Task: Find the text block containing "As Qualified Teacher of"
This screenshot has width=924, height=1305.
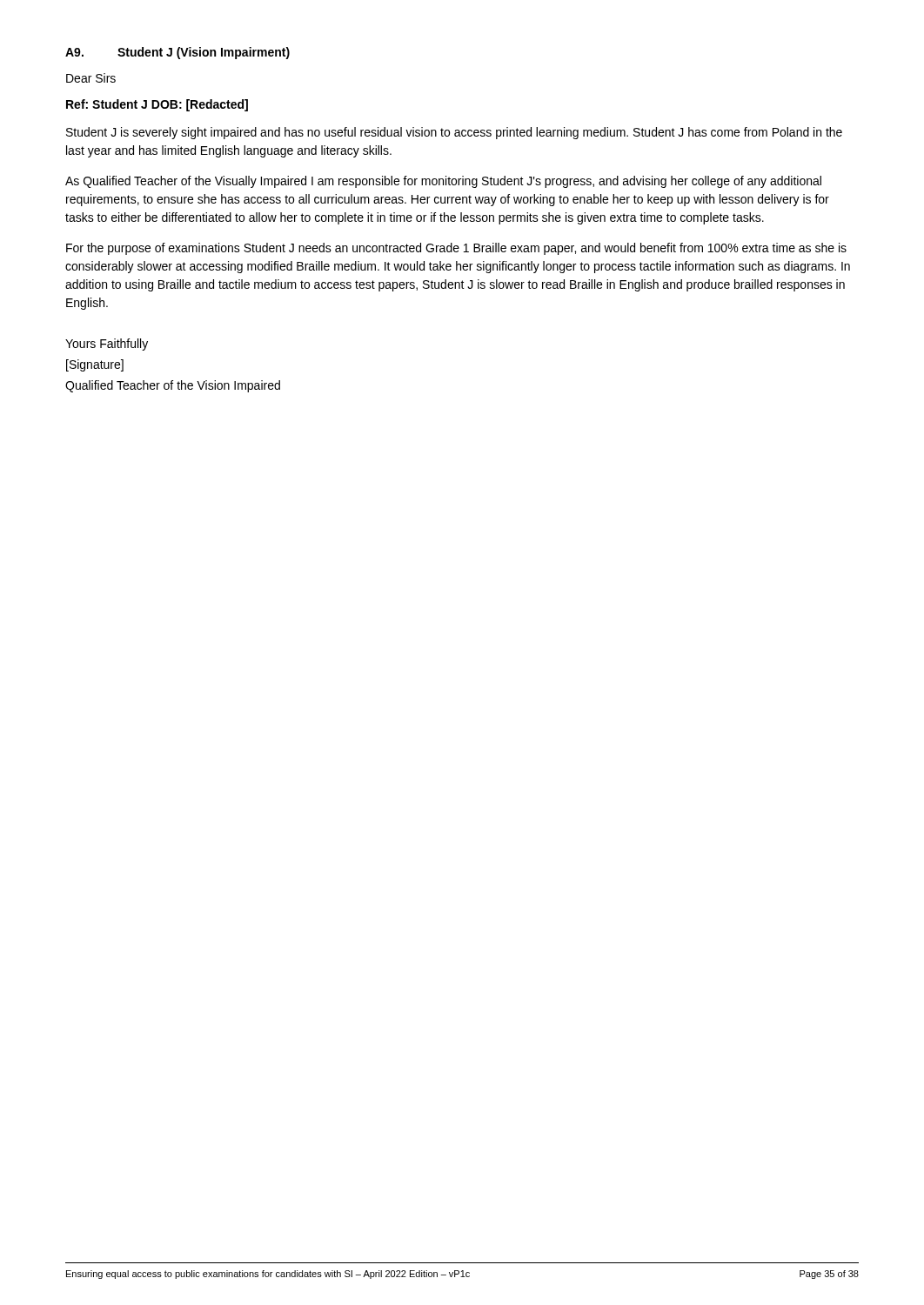Action: click(447, 199)
